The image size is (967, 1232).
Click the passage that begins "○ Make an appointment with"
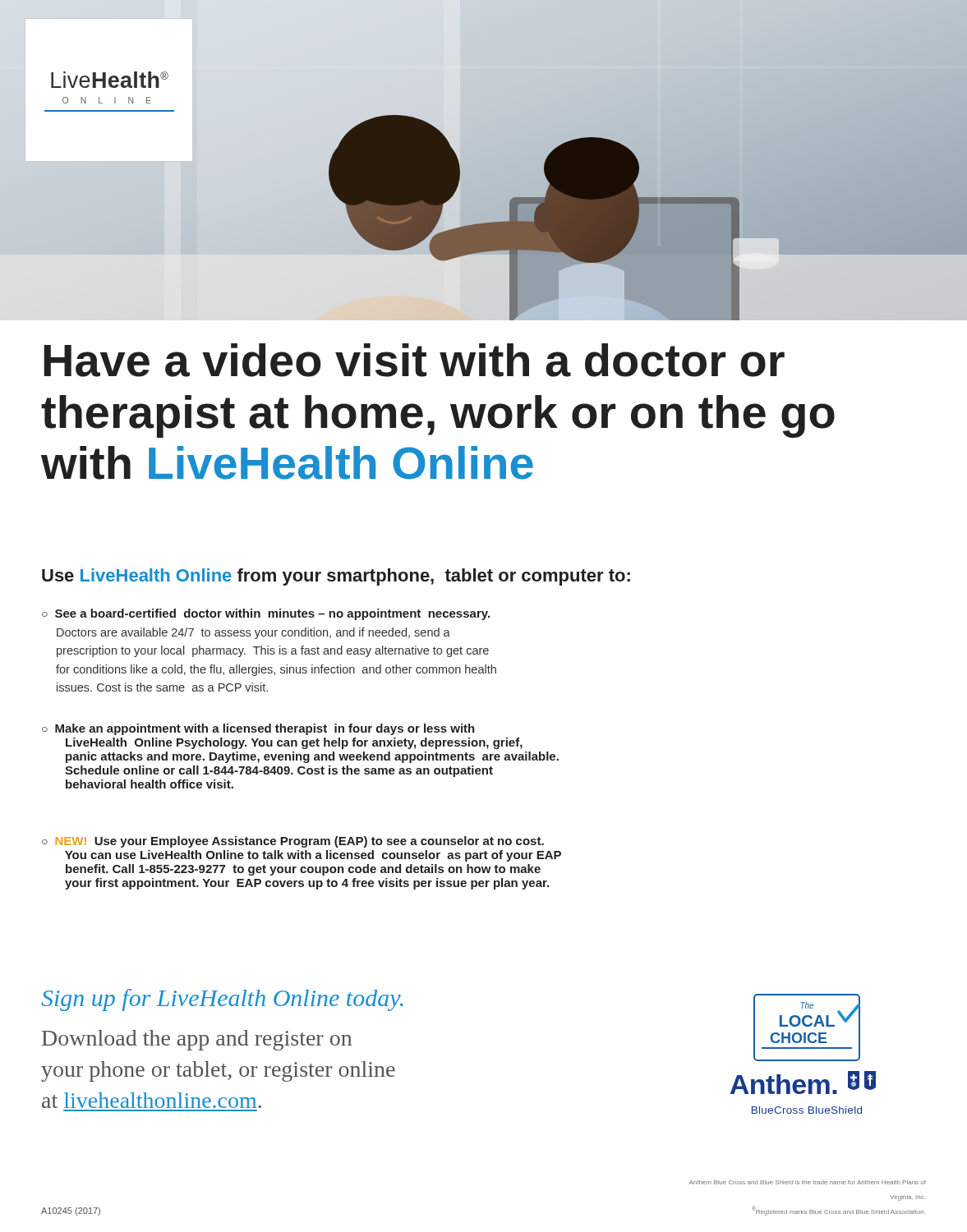coord(484,756)
